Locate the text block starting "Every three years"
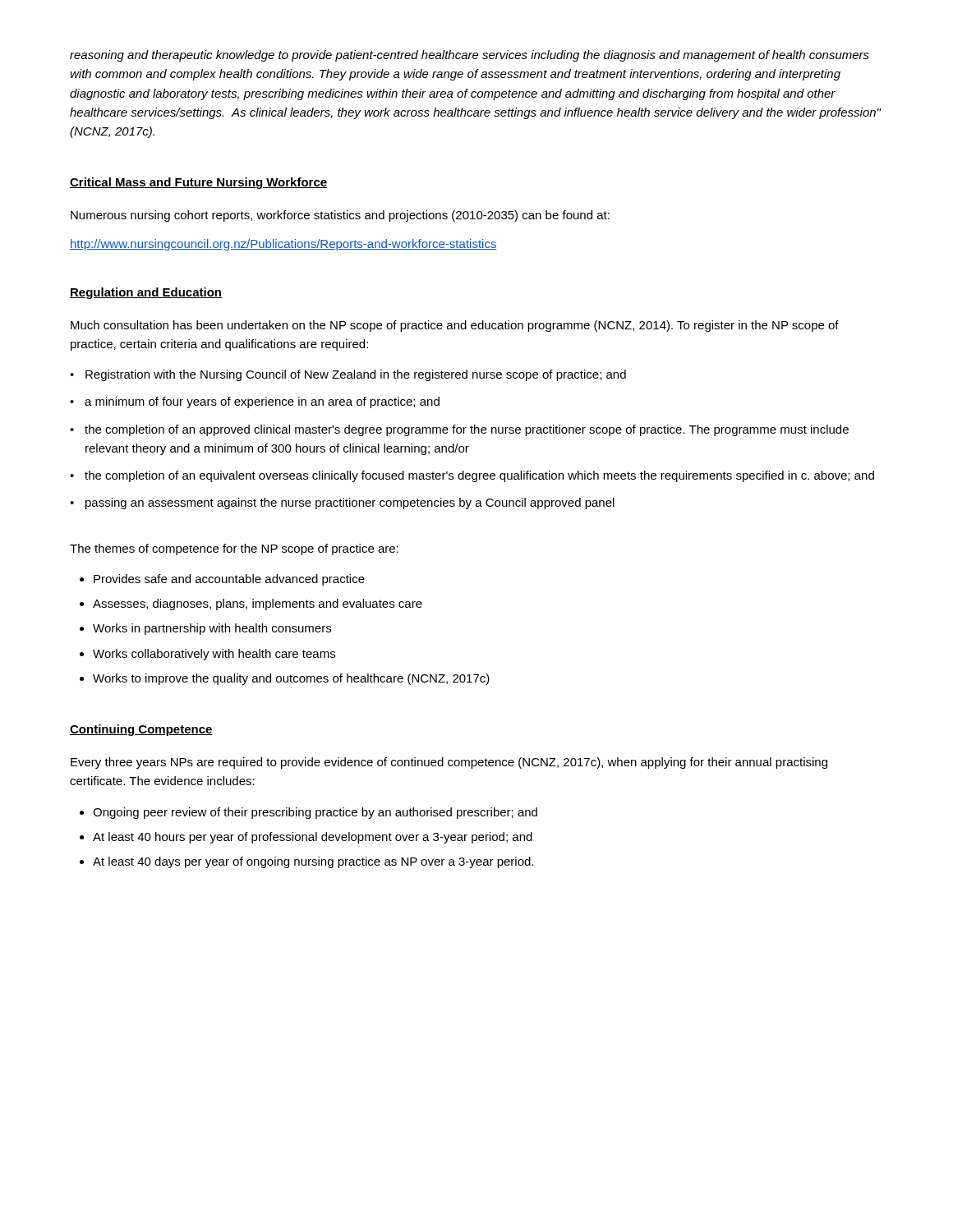Image resolution: width=953 pixels, height=1232 pixels. click(449, 771)
